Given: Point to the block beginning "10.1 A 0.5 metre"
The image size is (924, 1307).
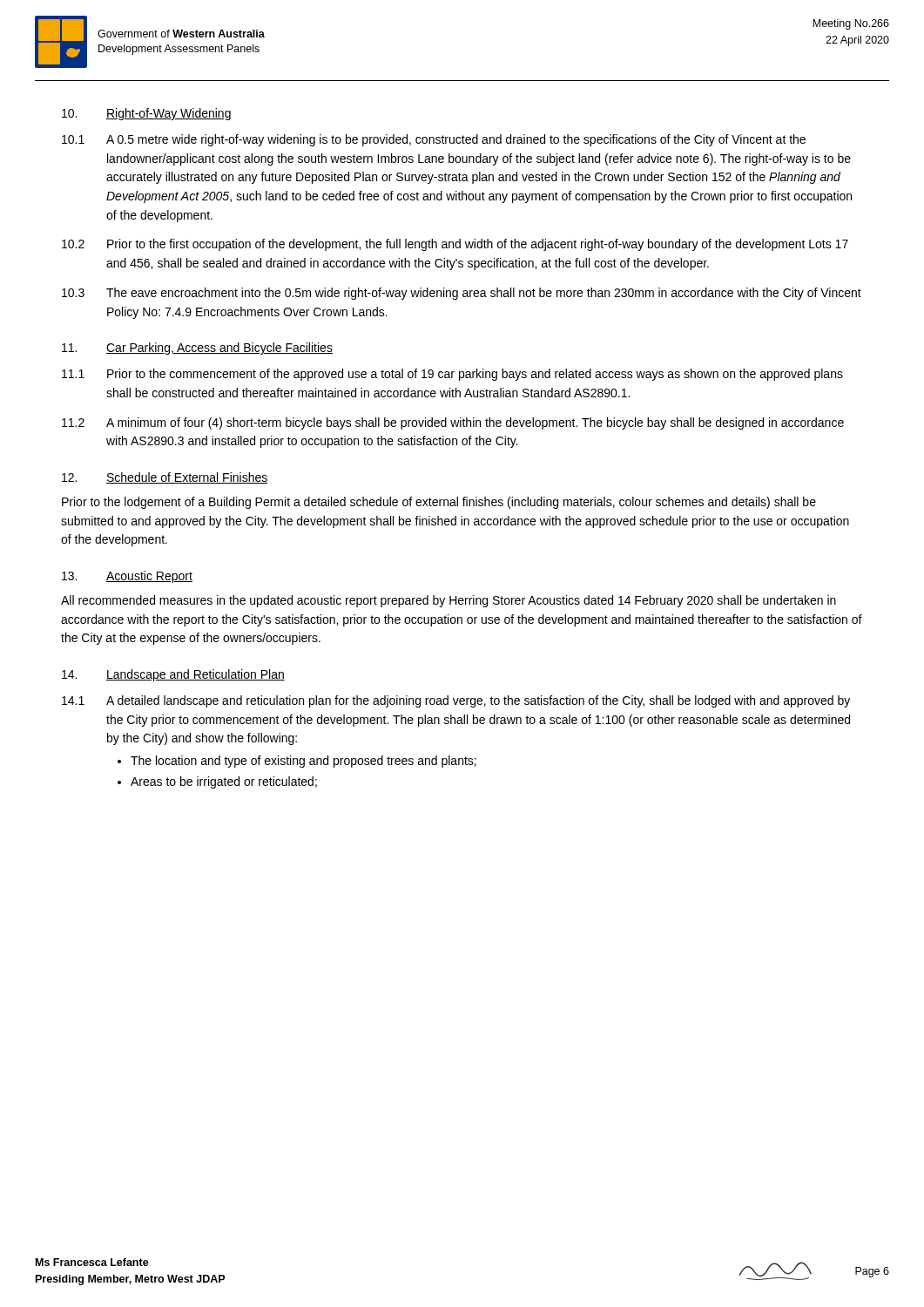Looking at the screenshot, I should point(462,178).
